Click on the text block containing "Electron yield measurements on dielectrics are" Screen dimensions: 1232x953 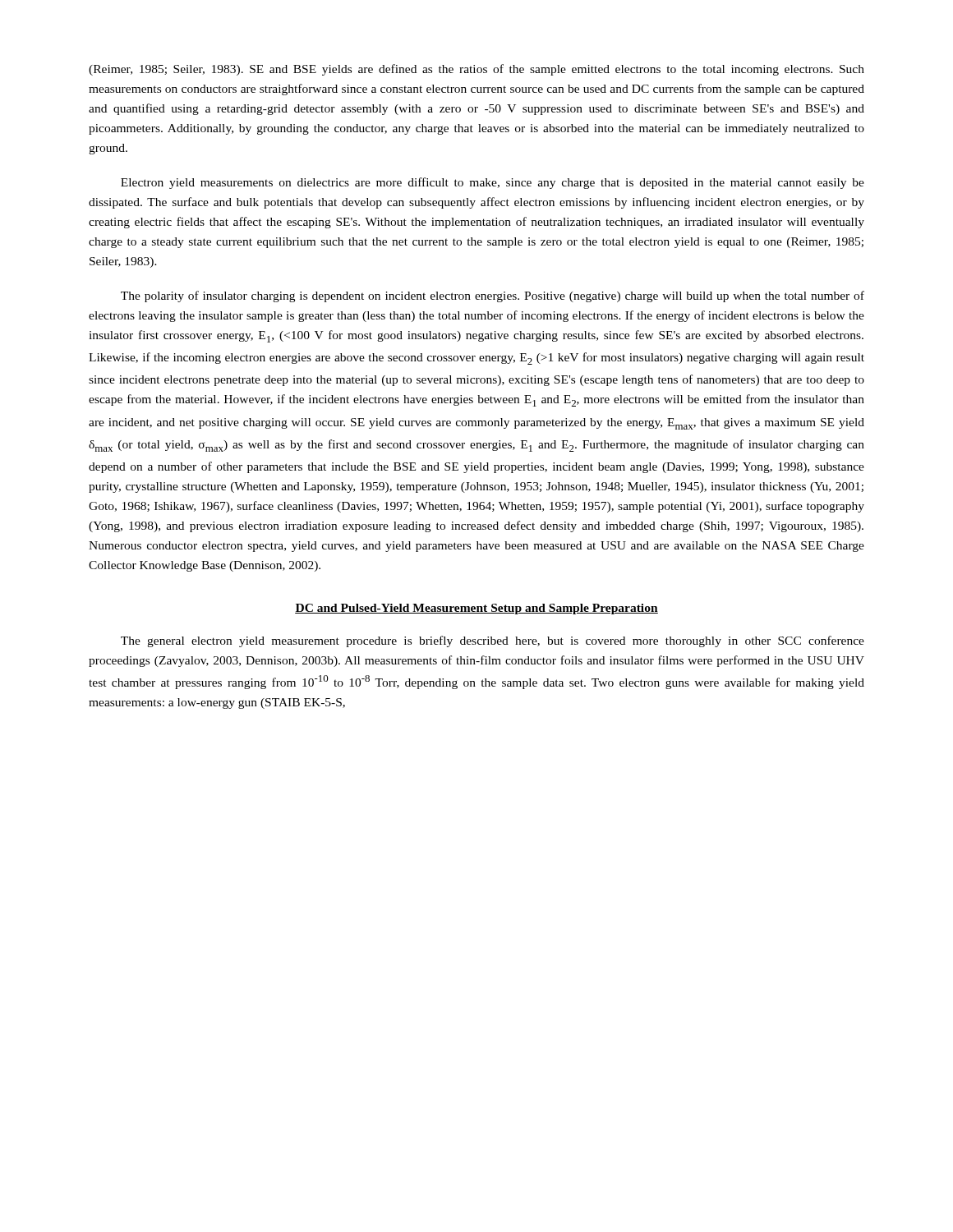476,222
